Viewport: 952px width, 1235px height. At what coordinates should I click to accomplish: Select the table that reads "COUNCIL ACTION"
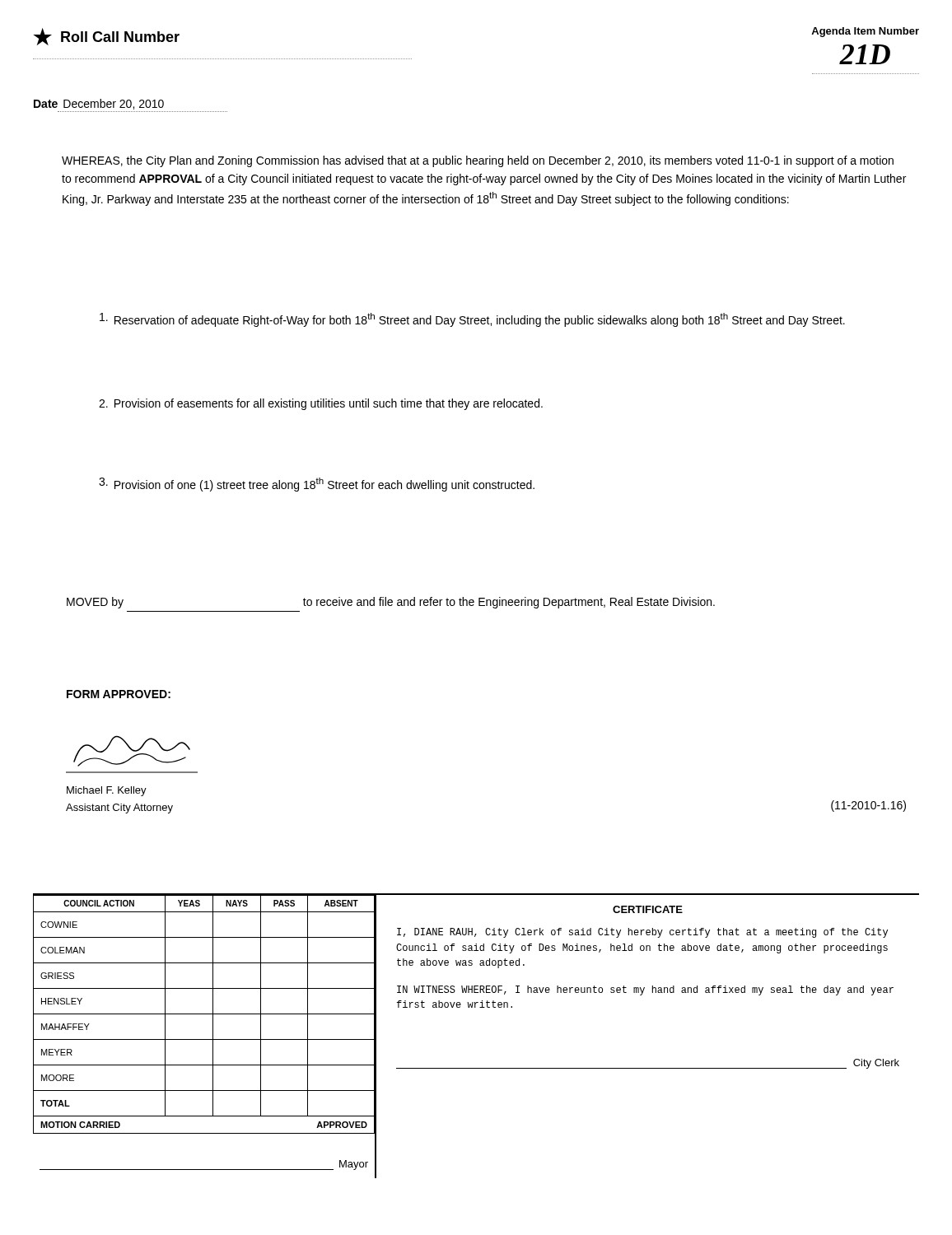point(205,1037)
